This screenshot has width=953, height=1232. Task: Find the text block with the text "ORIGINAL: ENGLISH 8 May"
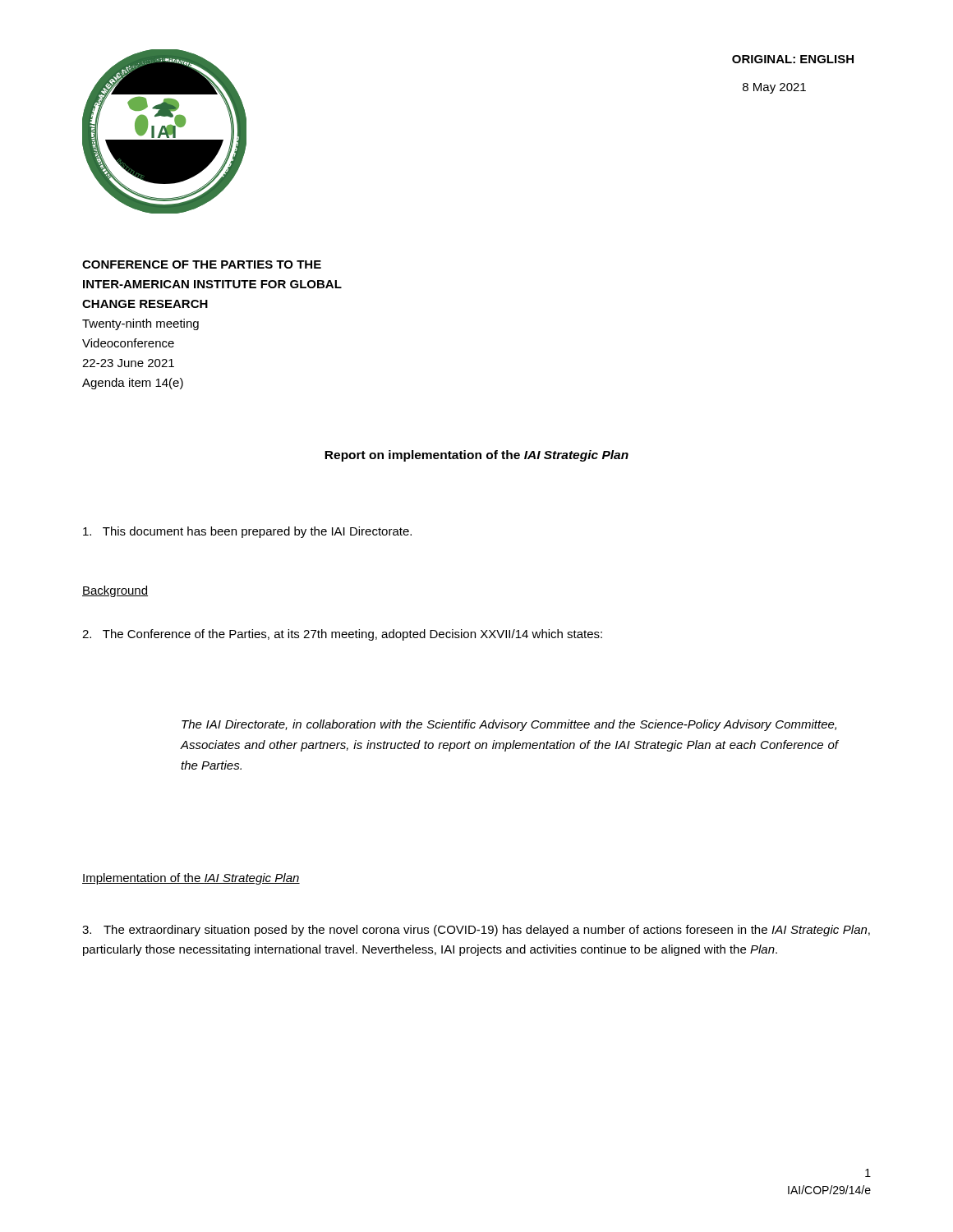pos(793,73)
